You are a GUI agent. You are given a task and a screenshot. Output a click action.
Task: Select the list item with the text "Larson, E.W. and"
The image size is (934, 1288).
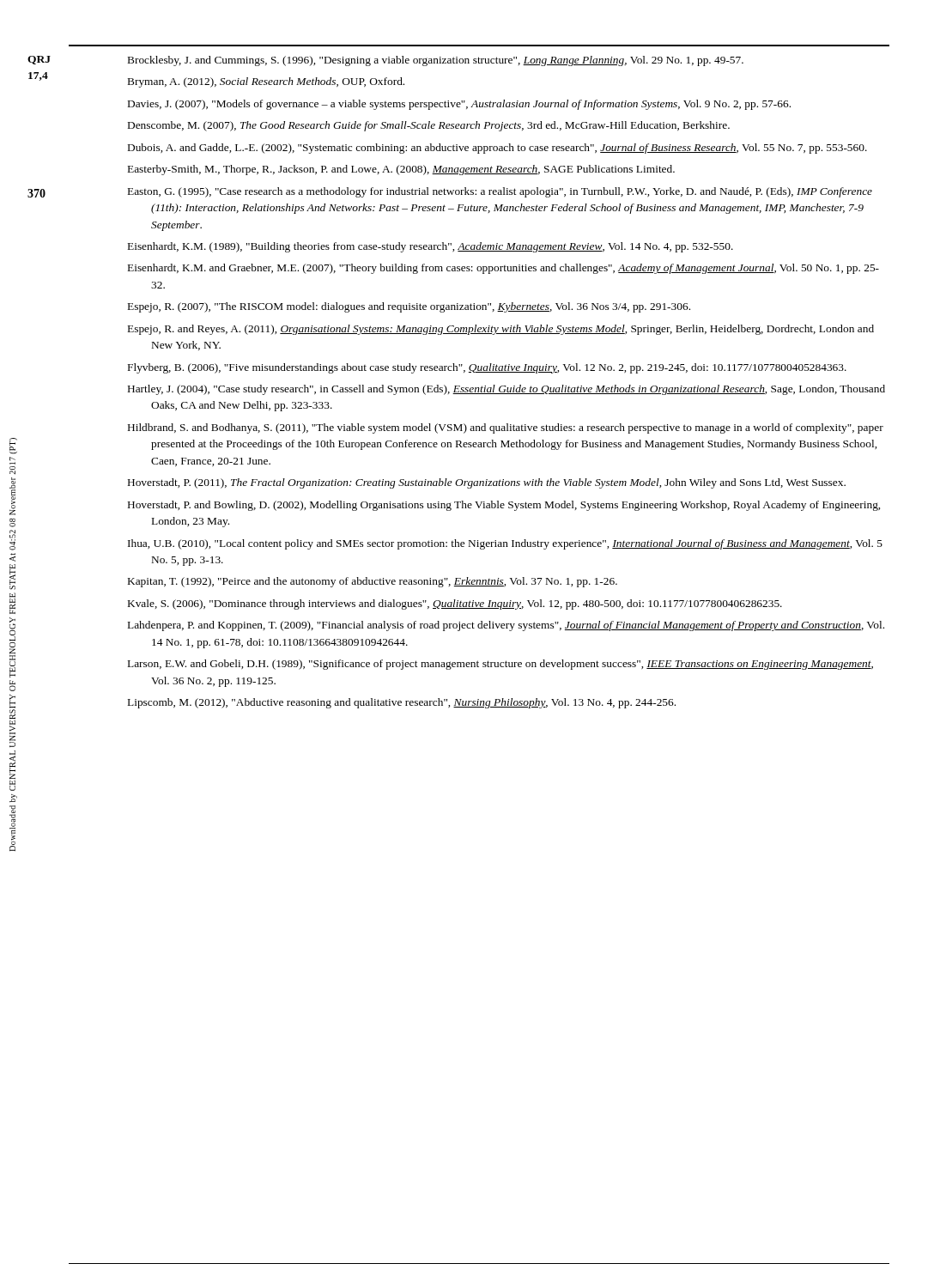pyautogui.click(x=500, y=672)
